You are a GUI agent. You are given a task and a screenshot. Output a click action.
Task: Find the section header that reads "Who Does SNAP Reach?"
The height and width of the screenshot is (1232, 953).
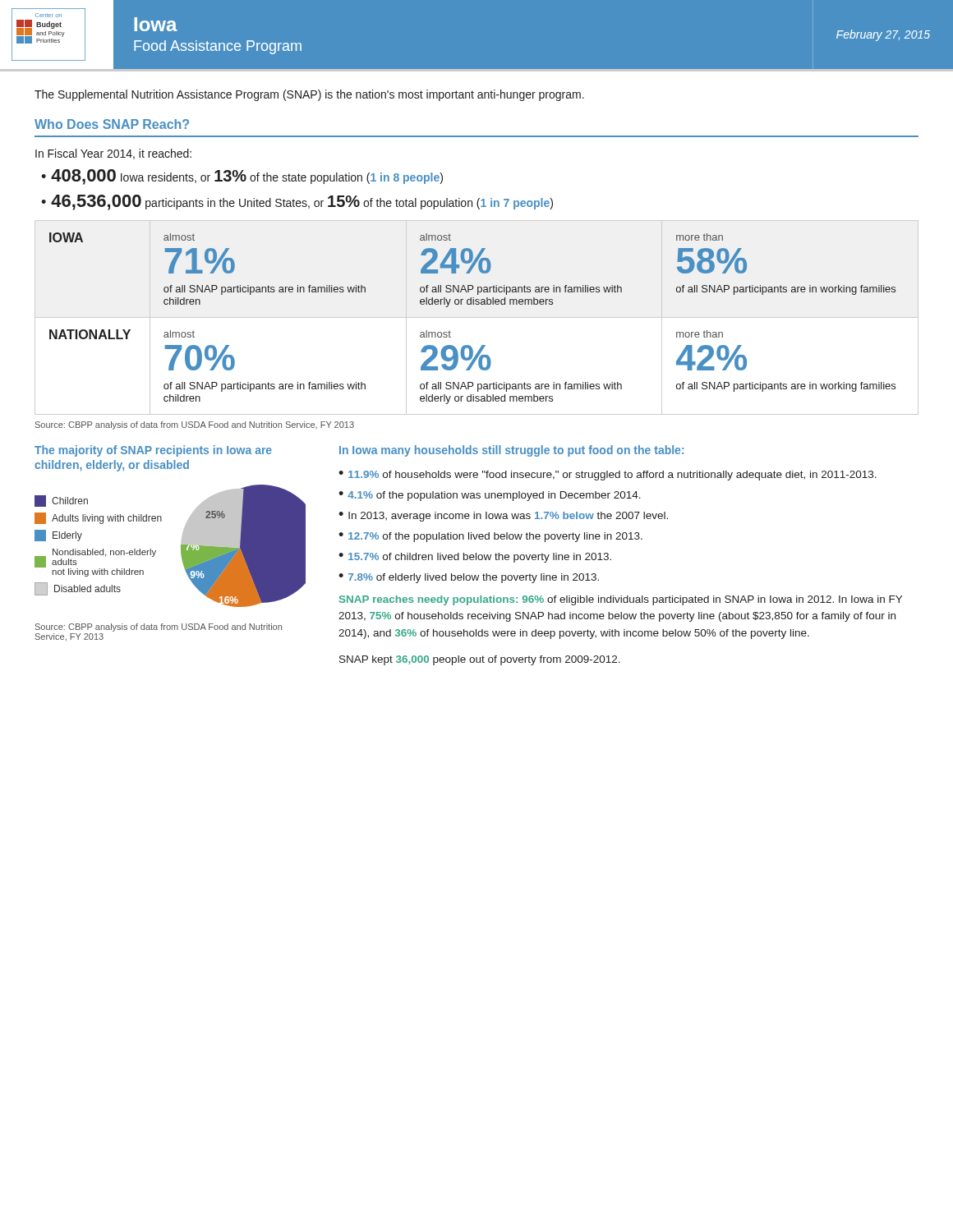112,124
